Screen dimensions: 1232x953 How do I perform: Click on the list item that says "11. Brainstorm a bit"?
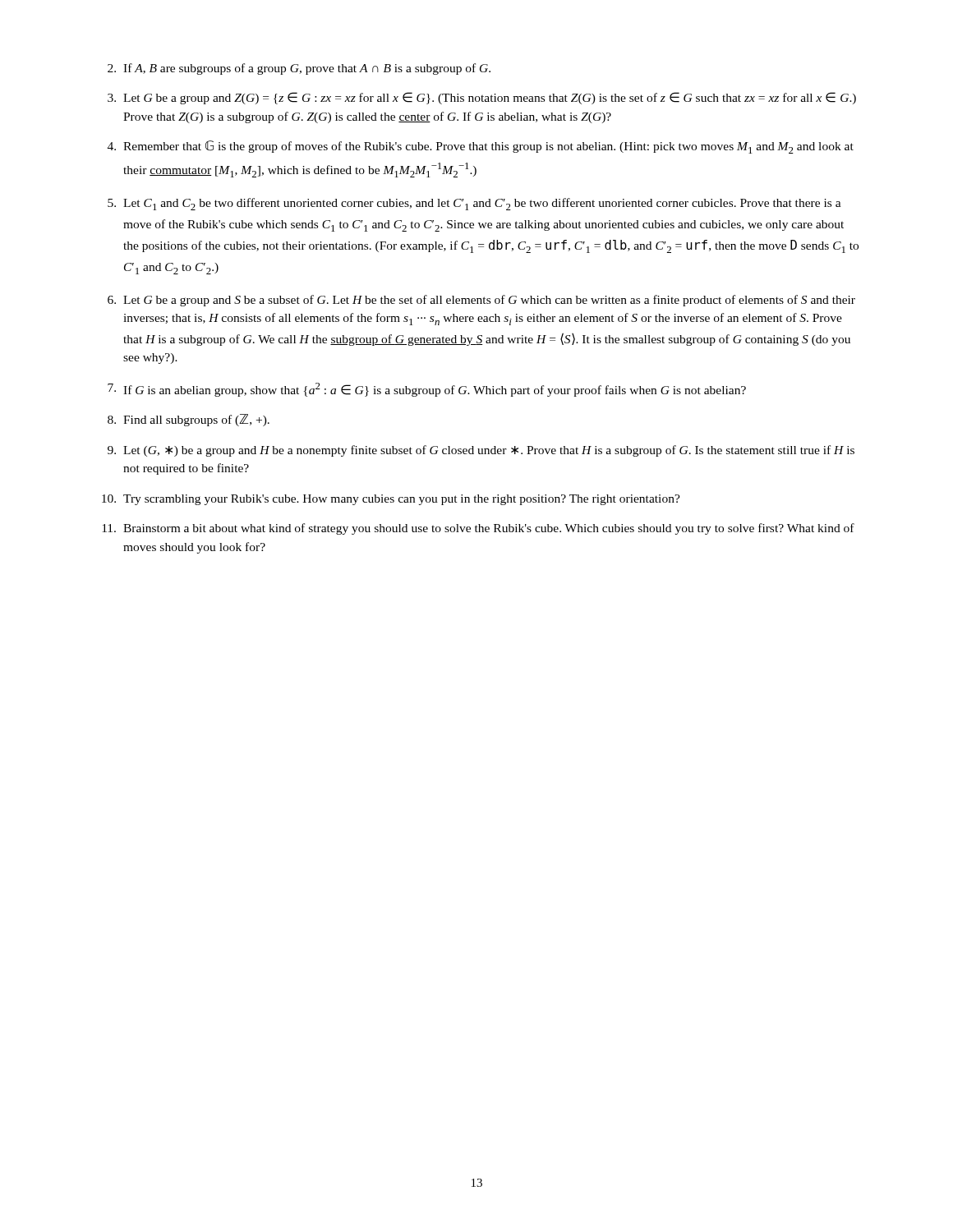click(x=476, y=538)
